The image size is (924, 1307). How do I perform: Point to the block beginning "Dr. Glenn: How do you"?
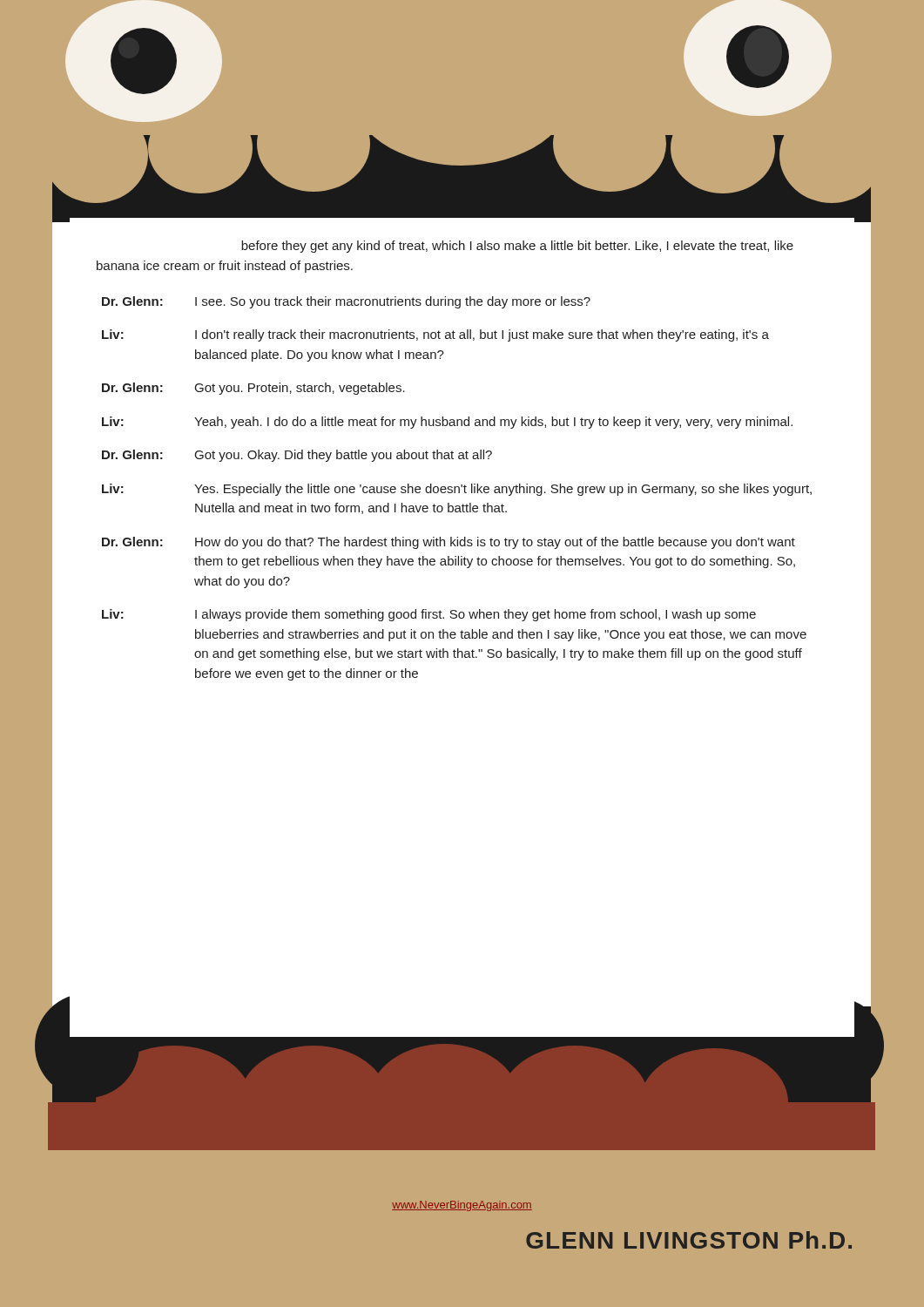click(x=462, y=561)
